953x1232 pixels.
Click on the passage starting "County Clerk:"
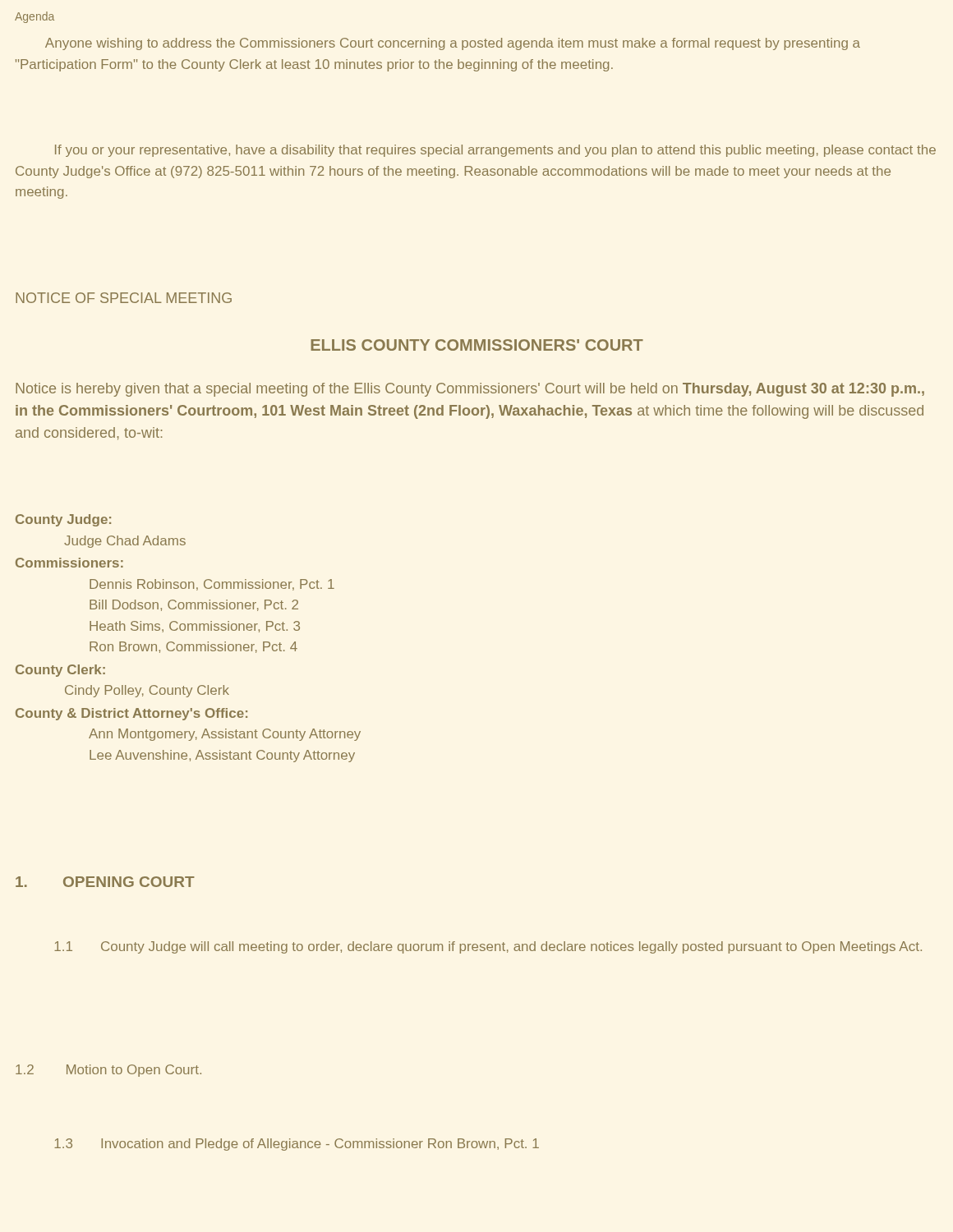(61, 669)
